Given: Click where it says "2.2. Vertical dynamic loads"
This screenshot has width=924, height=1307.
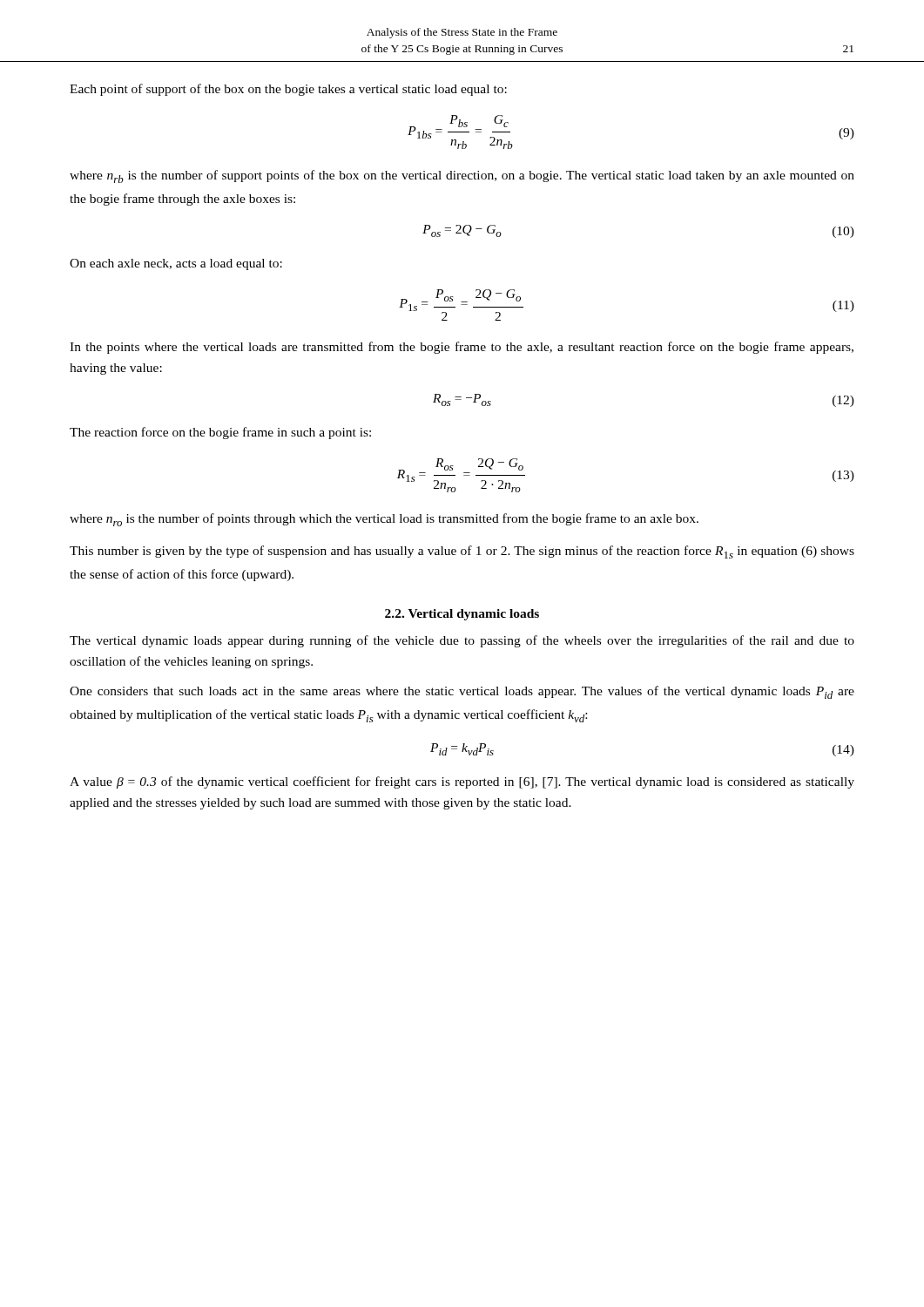Looking at the screenshot, I should point(462,613).
